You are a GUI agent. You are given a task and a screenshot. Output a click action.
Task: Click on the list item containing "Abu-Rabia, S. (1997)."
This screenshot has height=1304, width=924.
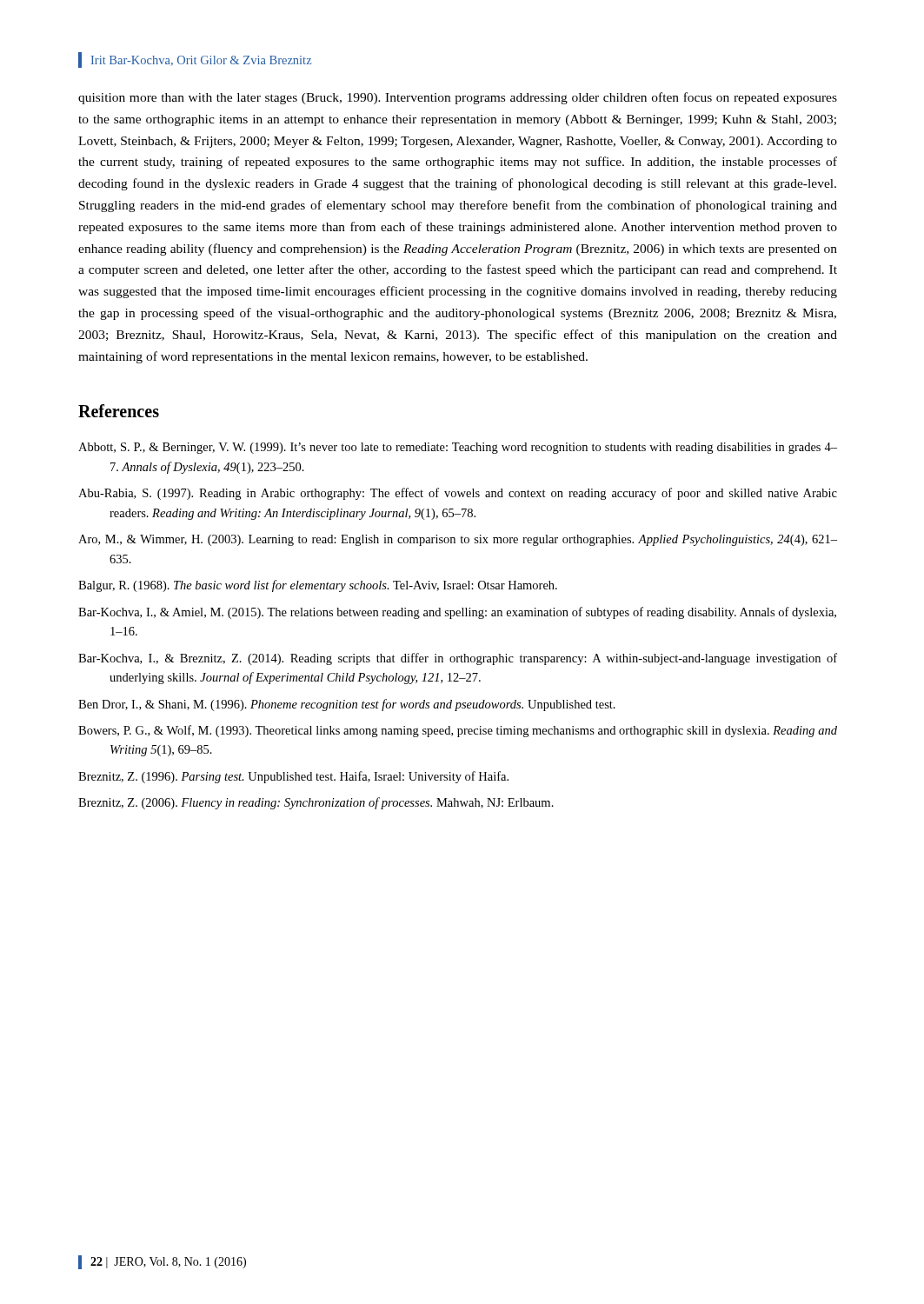click(x=458, y=503)
